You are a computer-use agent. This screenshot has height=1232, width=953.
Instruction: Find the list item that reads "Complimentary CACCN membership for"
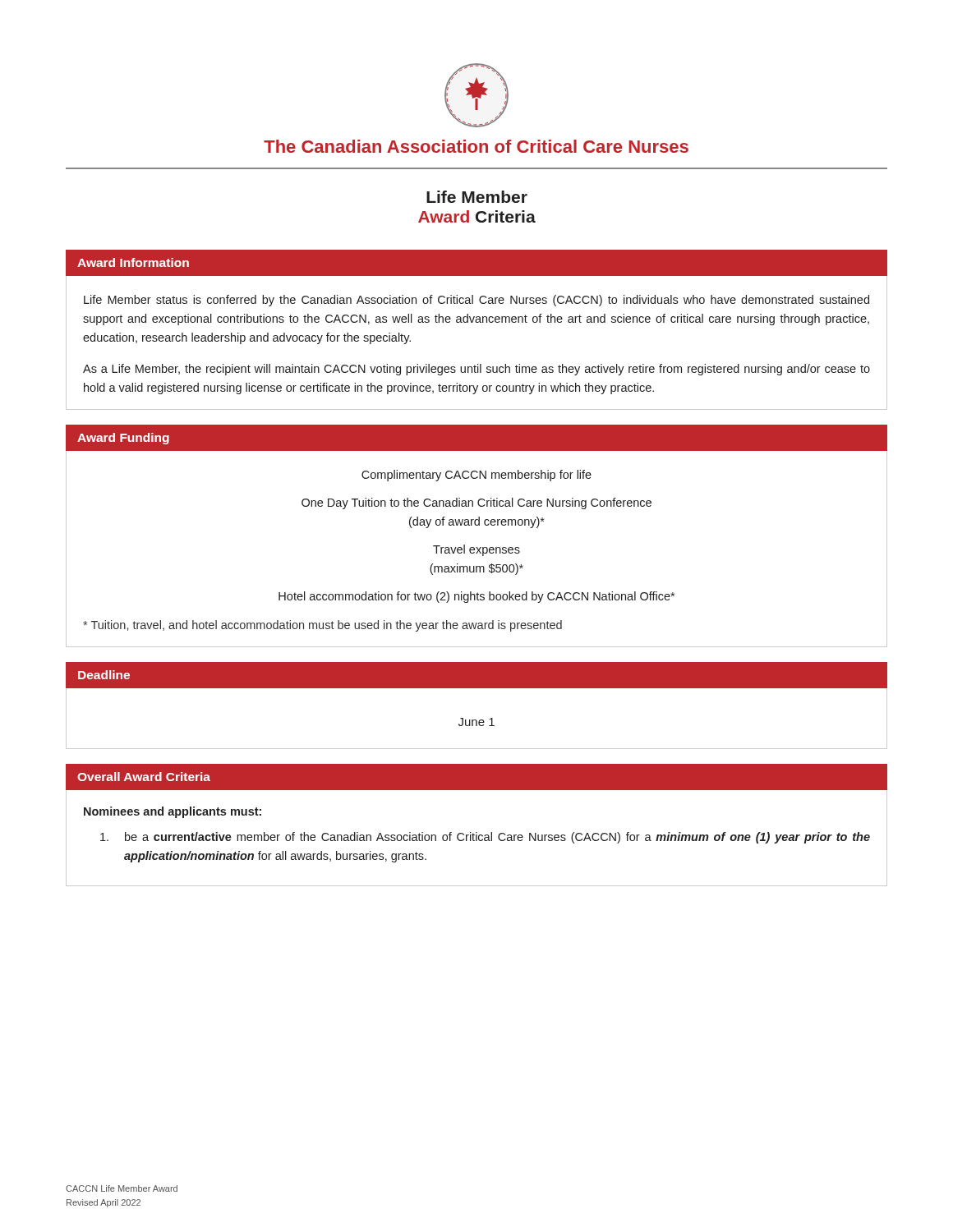(476, 475)
